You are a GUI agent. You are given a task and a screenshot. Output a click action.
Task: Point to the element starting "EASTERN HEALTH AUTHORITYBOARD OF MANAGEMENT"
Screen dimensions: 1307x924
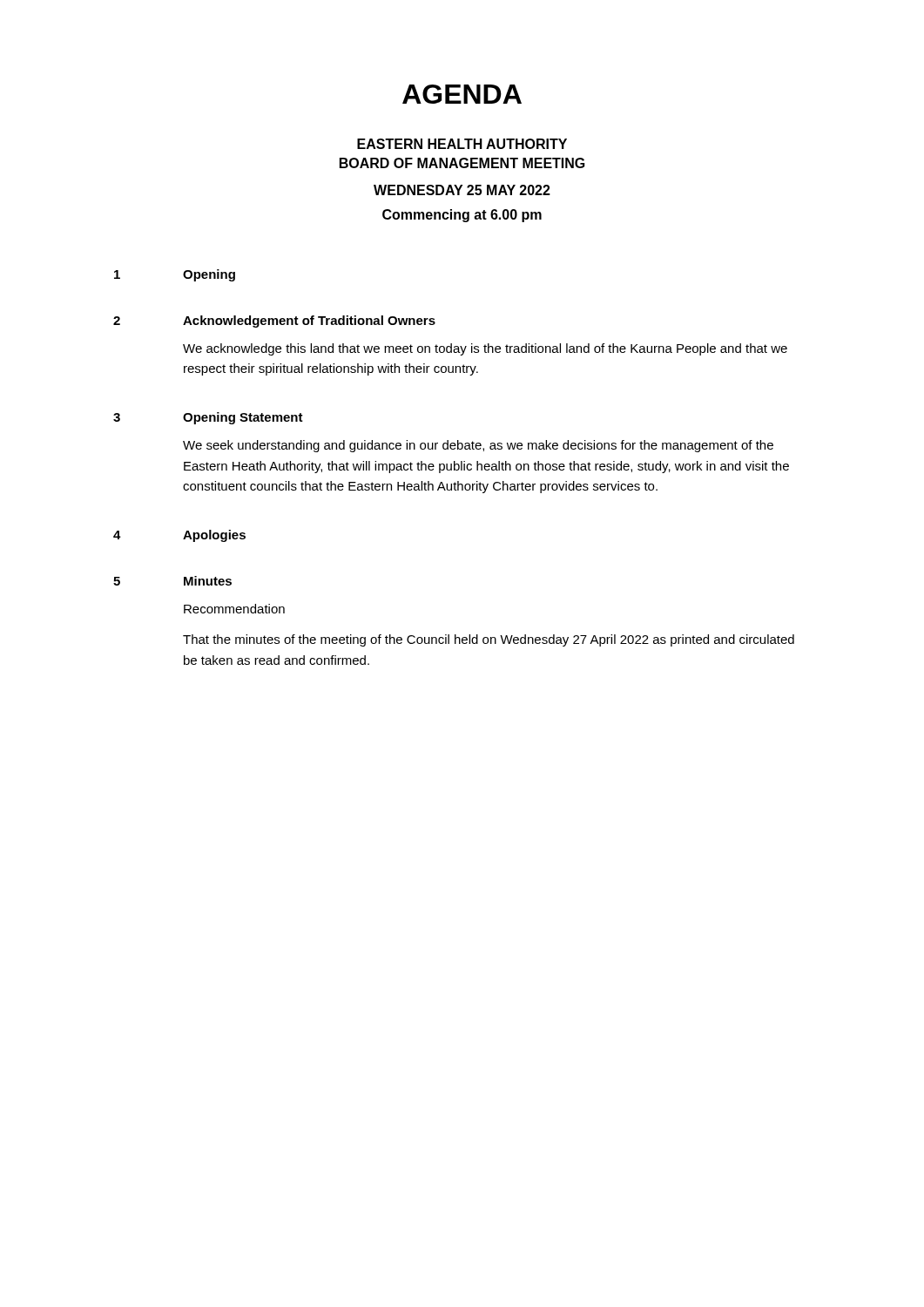click(462, 155)
